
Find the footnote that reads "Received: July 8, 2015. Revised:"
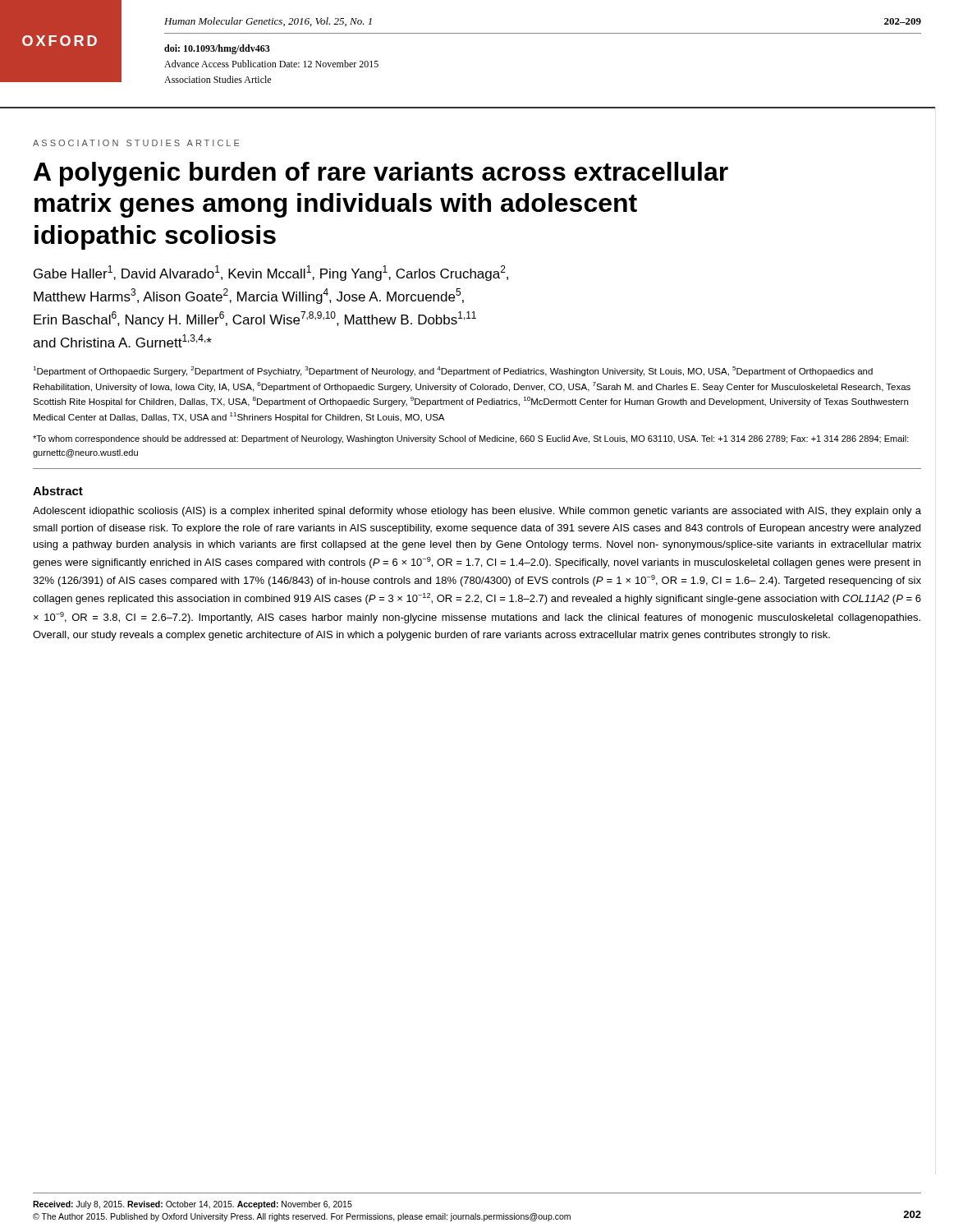pos(477,1211)
